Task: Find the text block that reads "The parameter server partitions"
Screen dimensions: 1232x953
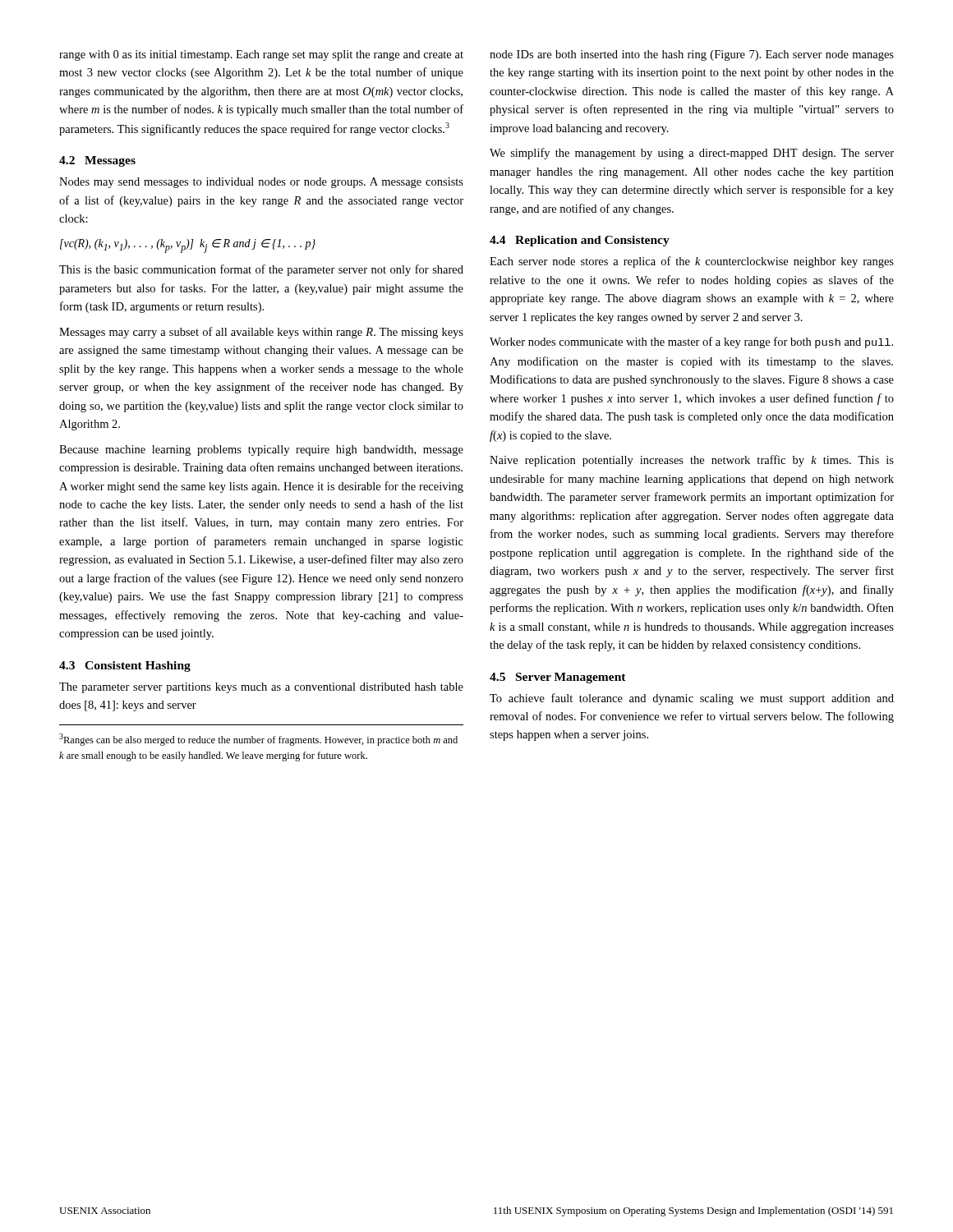Action: (x=261, y=696)
